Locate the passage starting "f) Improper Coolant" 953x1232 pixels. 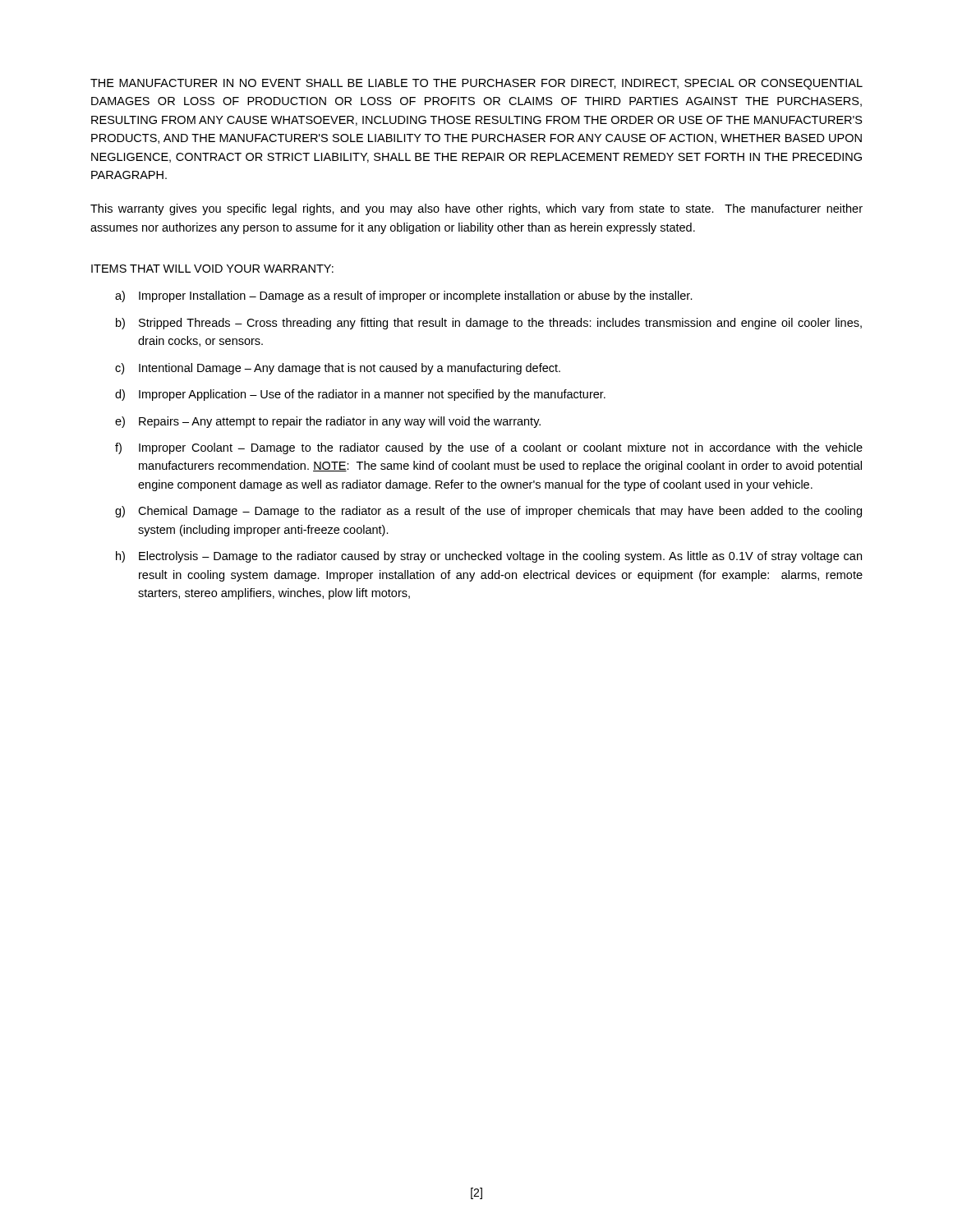(489, 466)
